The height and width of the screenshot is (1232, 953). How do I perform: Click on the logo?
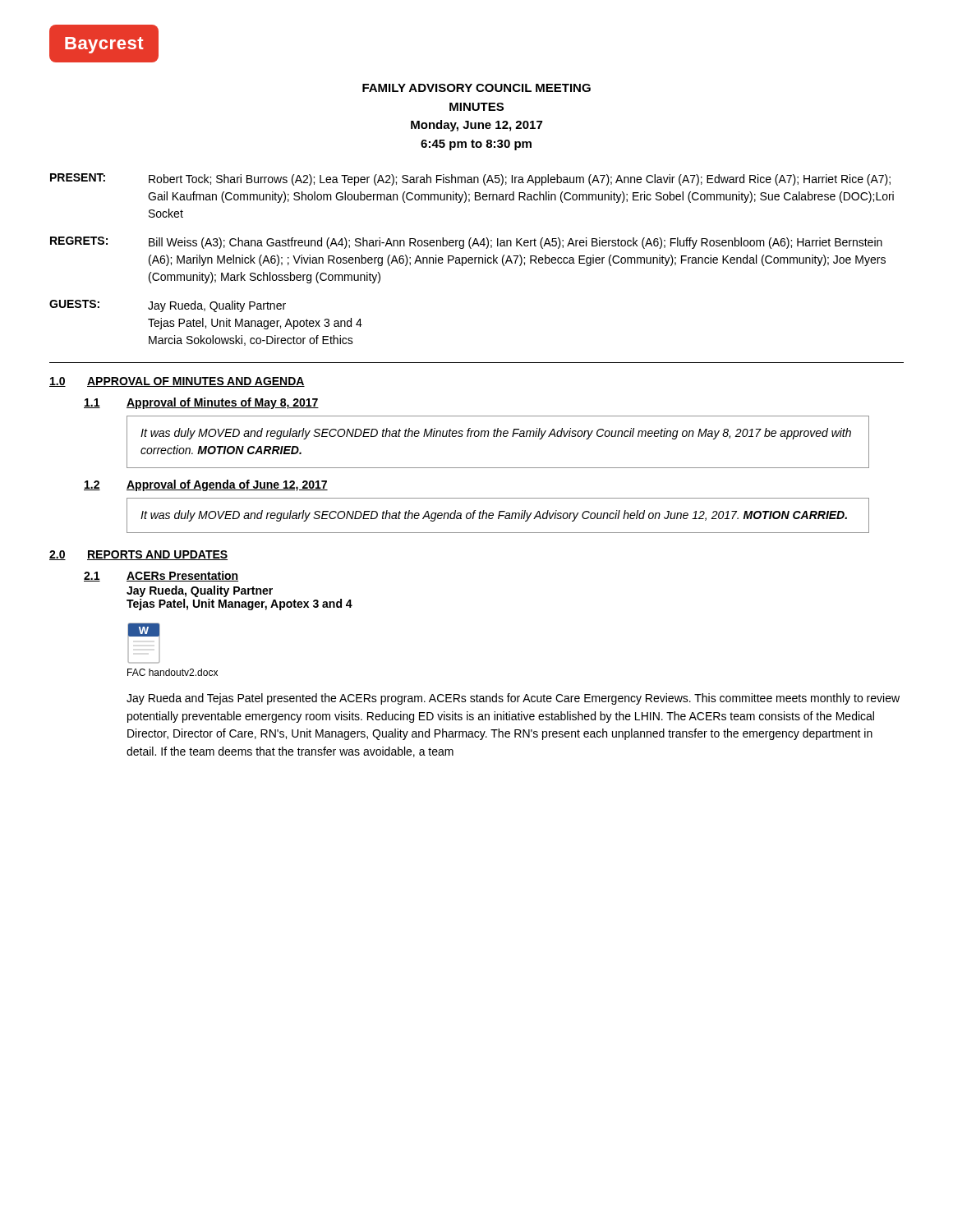[104, 44]
